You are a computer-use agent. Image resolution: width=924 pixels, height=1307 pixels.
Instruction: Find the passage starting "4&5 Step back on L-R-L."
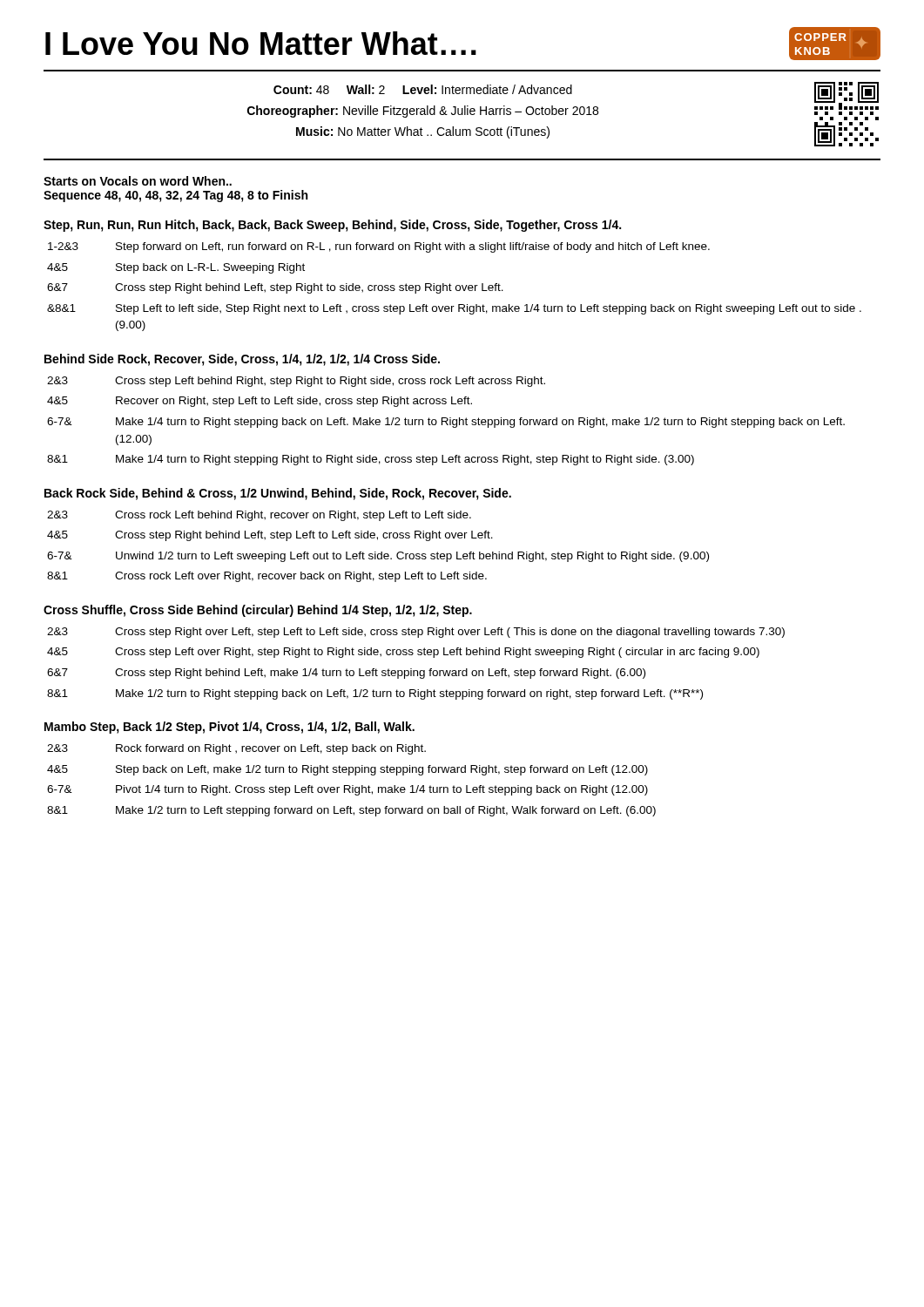point(176,268)
